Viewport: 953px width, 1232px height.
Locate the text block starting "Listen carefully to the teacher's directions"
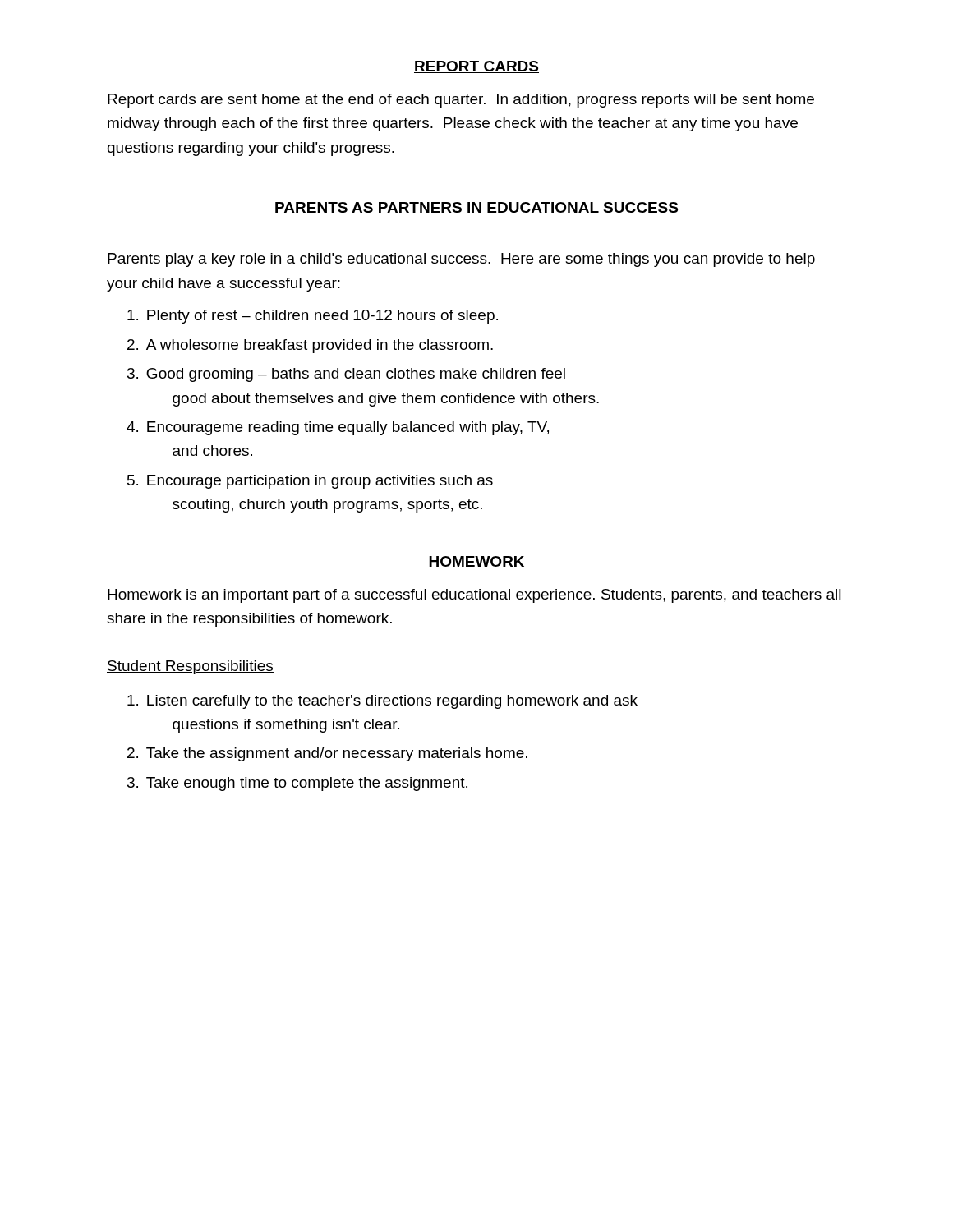(485, 712)
